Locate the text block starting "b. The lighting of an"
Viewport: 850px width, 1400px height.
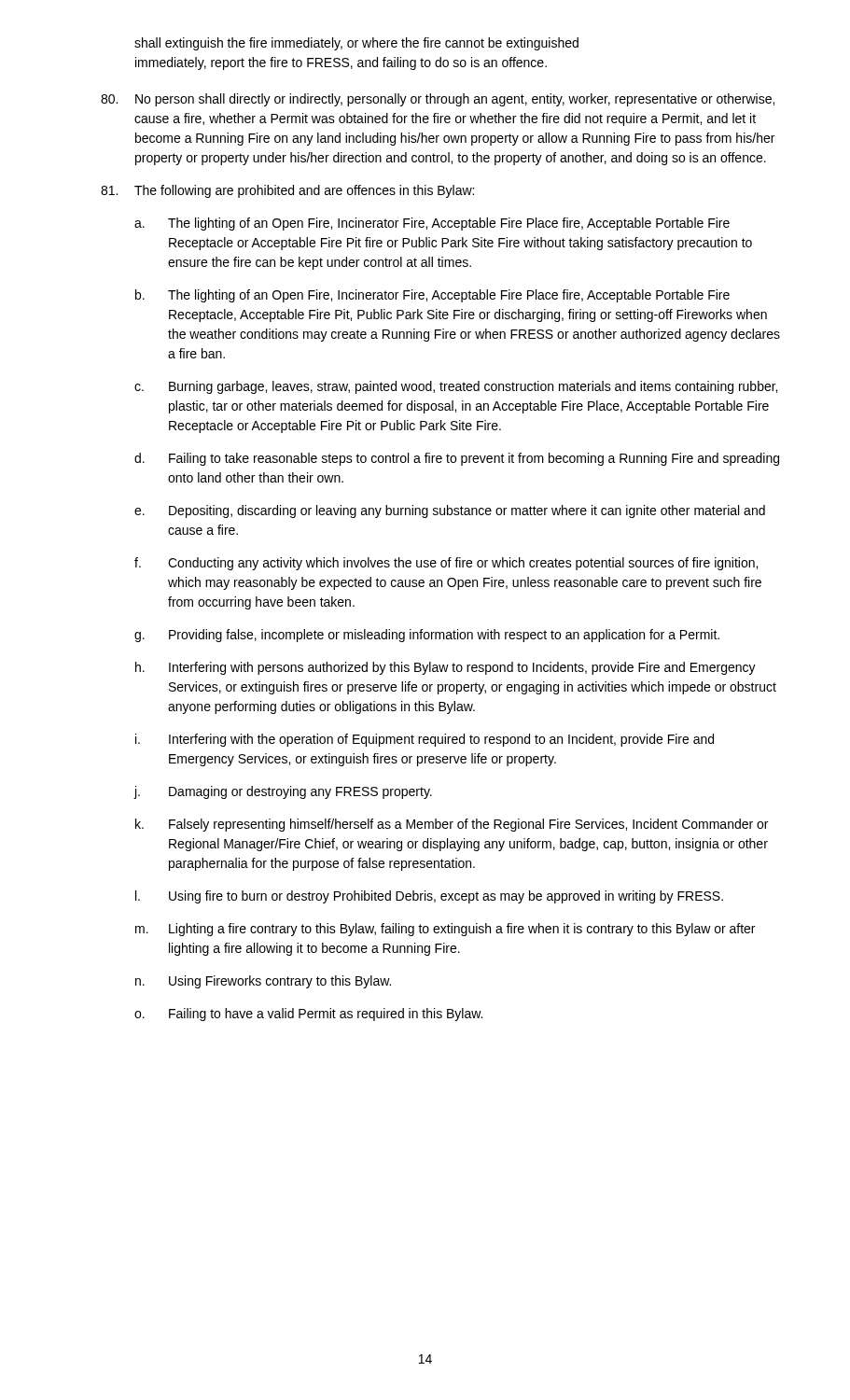(459, 325)
